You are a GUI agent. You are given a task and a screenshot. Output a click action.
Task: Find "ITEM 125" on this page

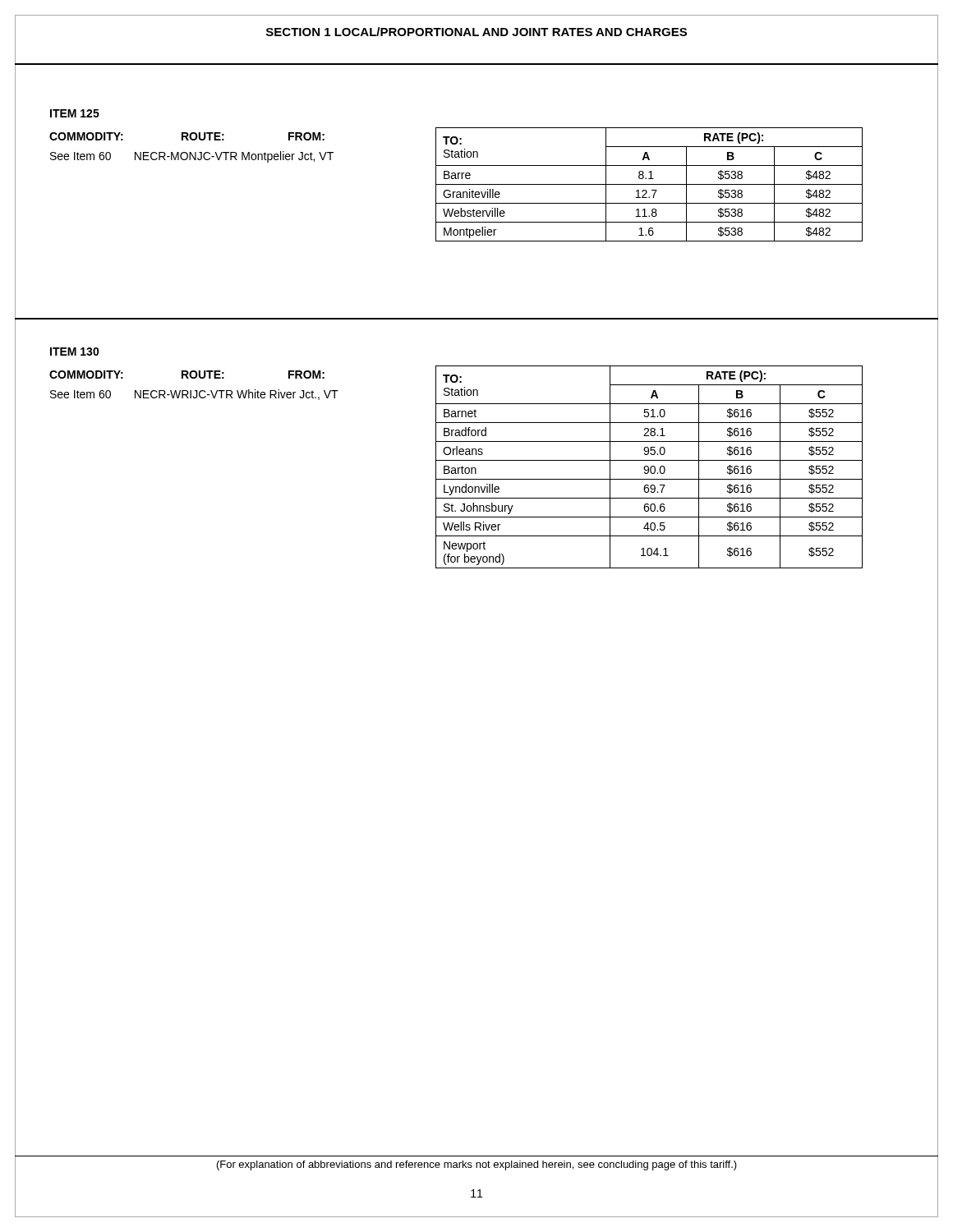tap(74, 113)
